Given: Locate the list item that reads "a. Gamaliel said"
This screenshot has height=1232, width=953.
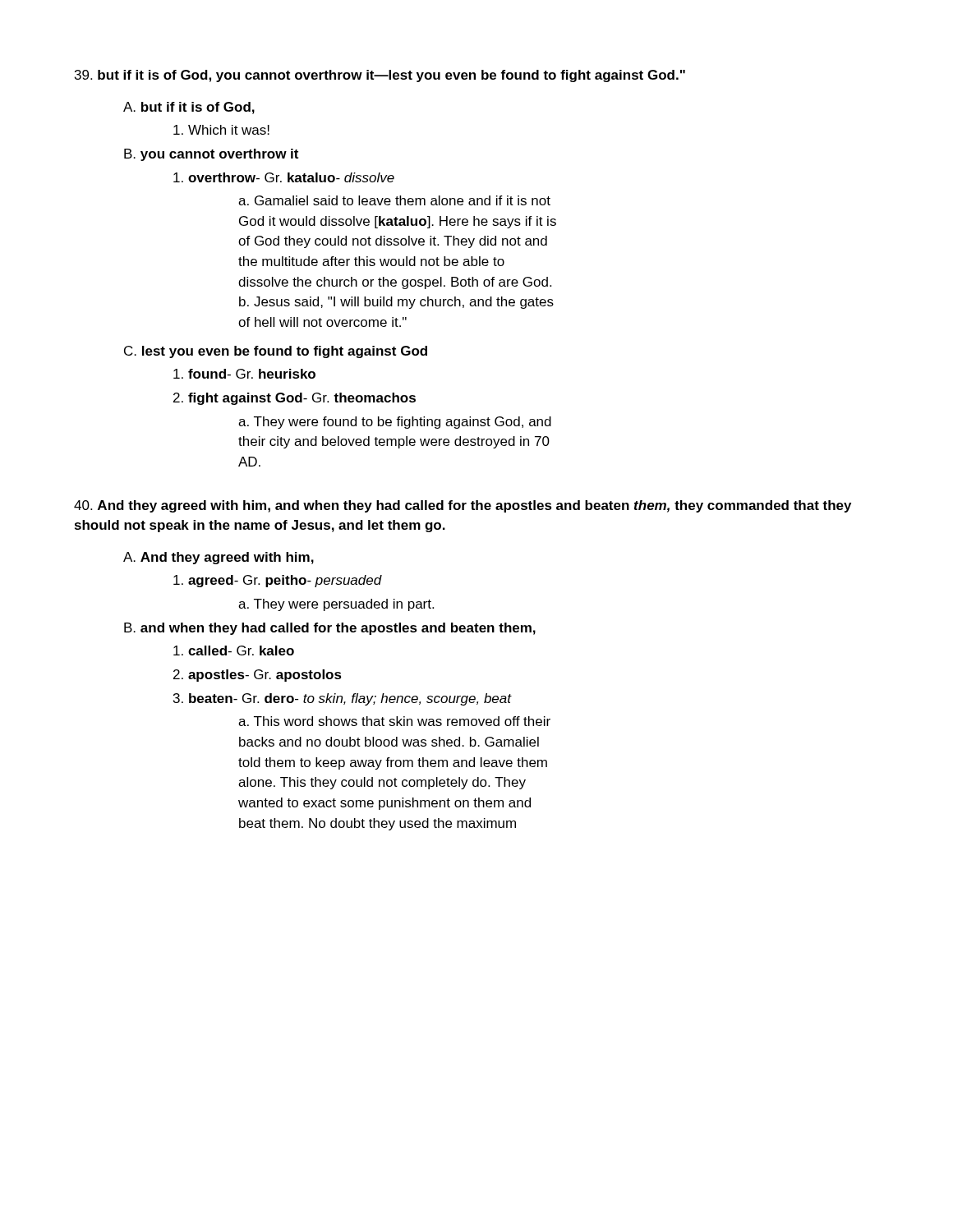Looking at the screenshot, I should (x=397, y=262).
